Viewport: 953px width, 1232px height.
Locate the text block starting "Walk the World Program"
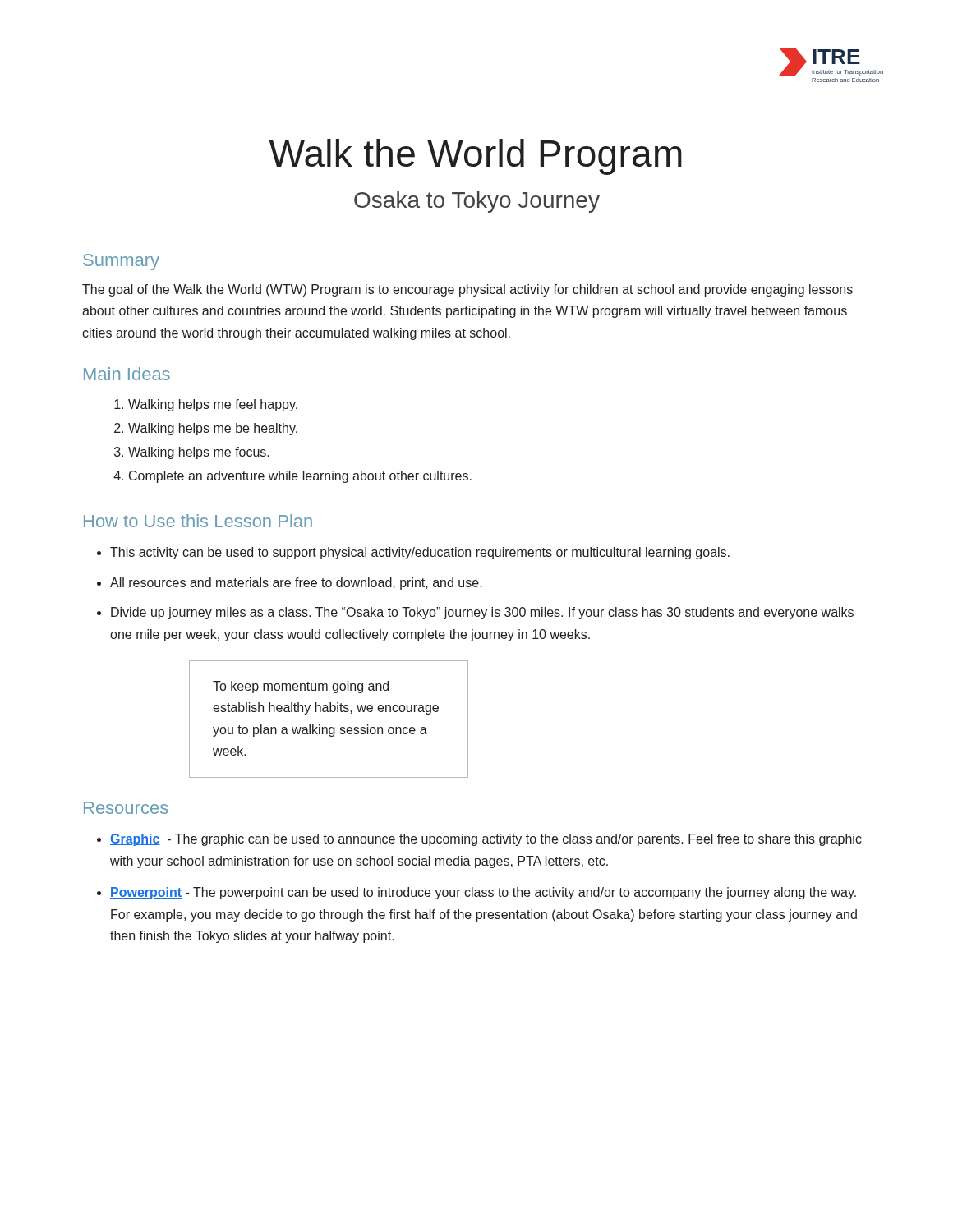[476, 154]
